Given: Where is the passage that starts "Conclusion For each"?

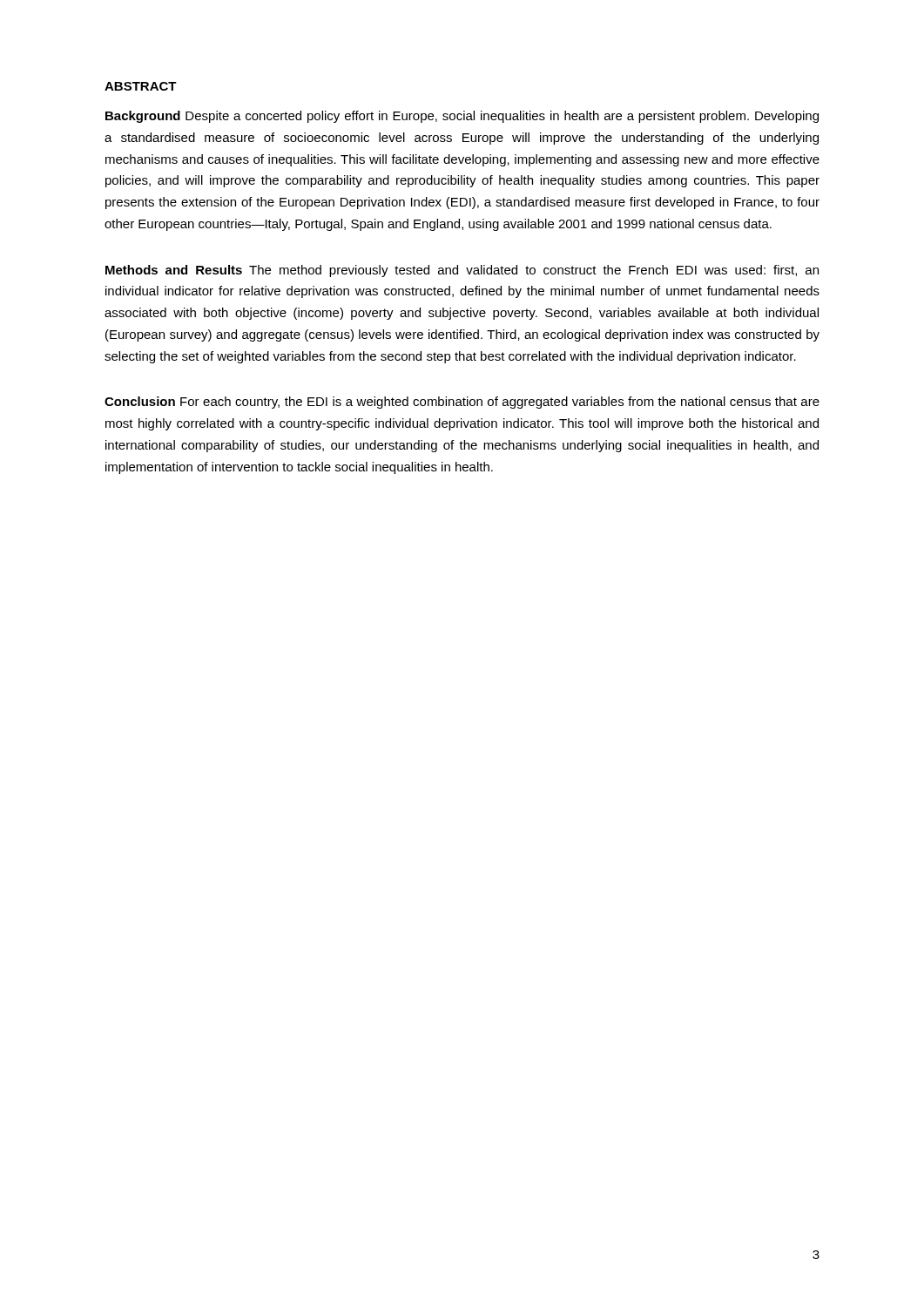Looking at the screenshot, I should click(462, 434).
